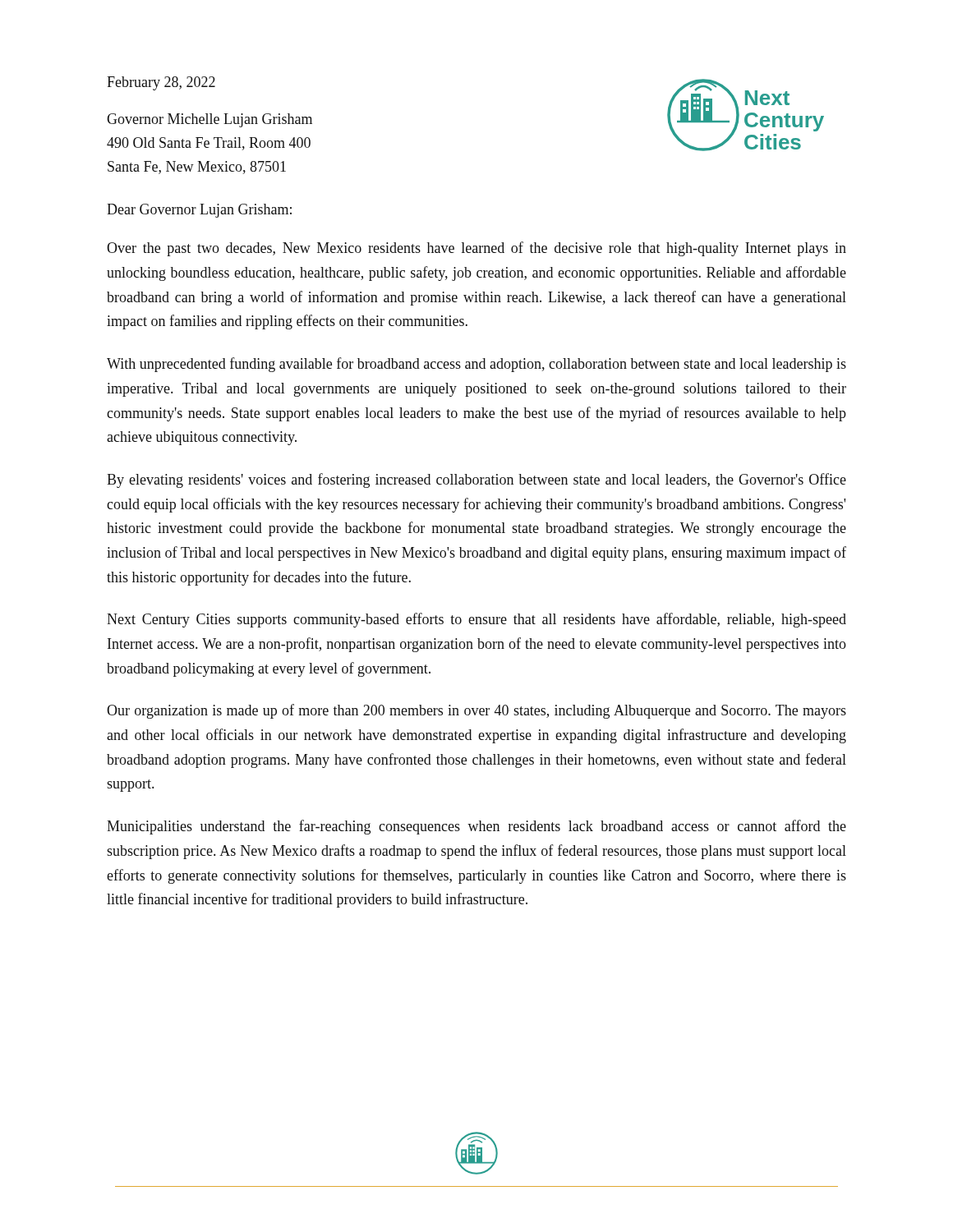Locate the block of text that opens with "Dear Governor Lujan"
This screenshot has height=1232, width=953.
click(200, 210)
